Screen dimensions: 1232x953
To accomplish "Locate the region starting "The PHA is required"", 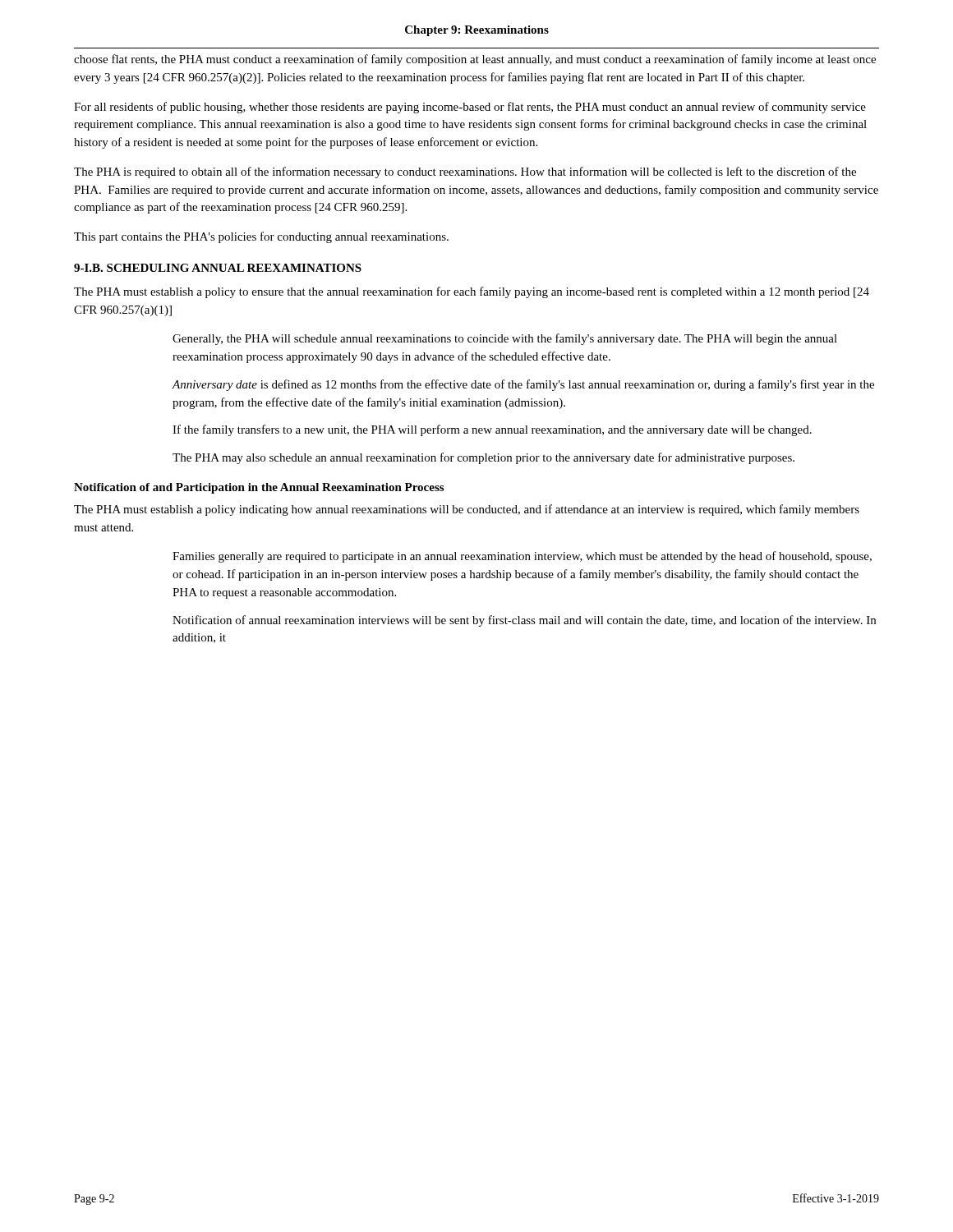I will point(476,189).
